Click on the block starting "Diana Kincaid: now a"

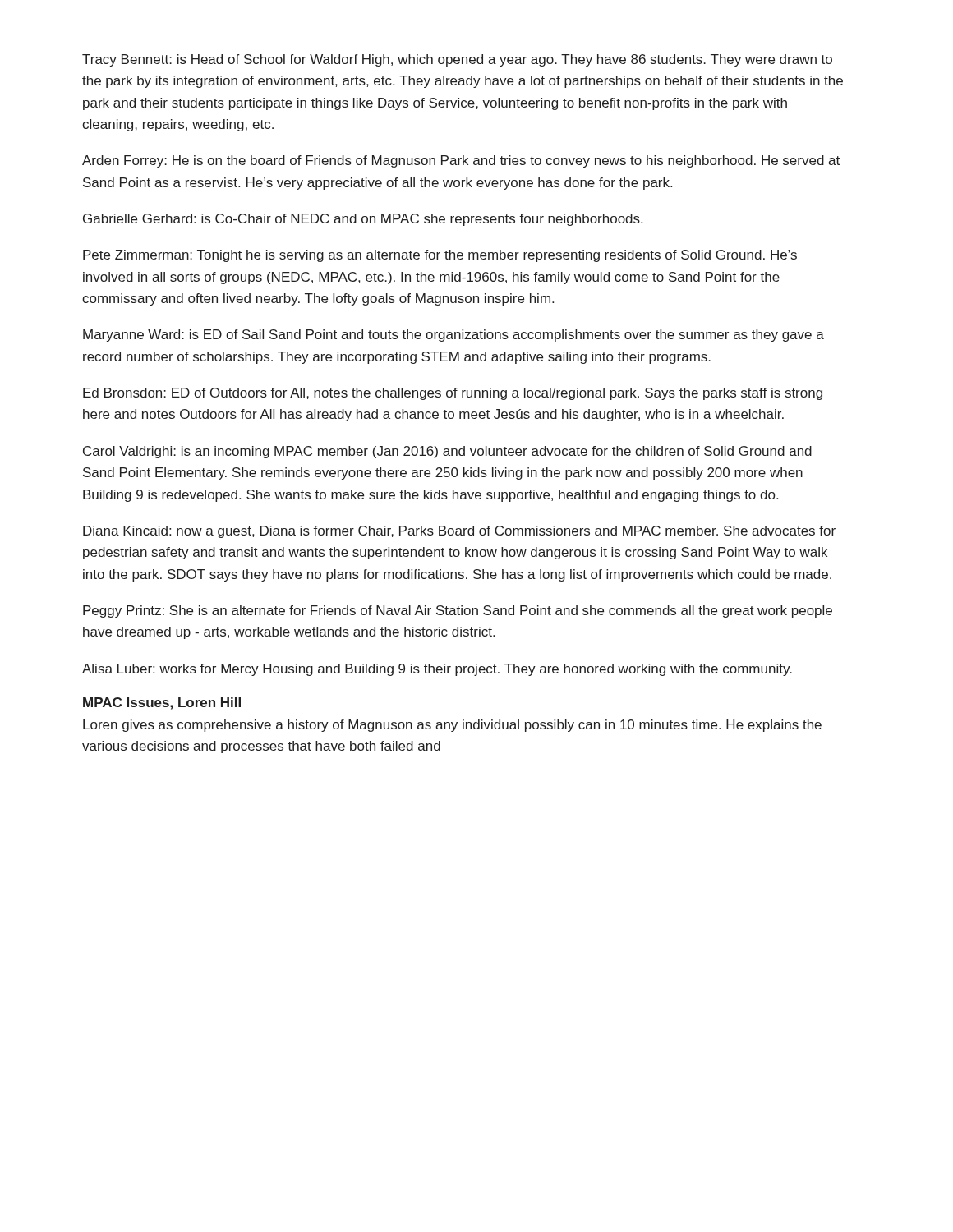tap(459, 553)
